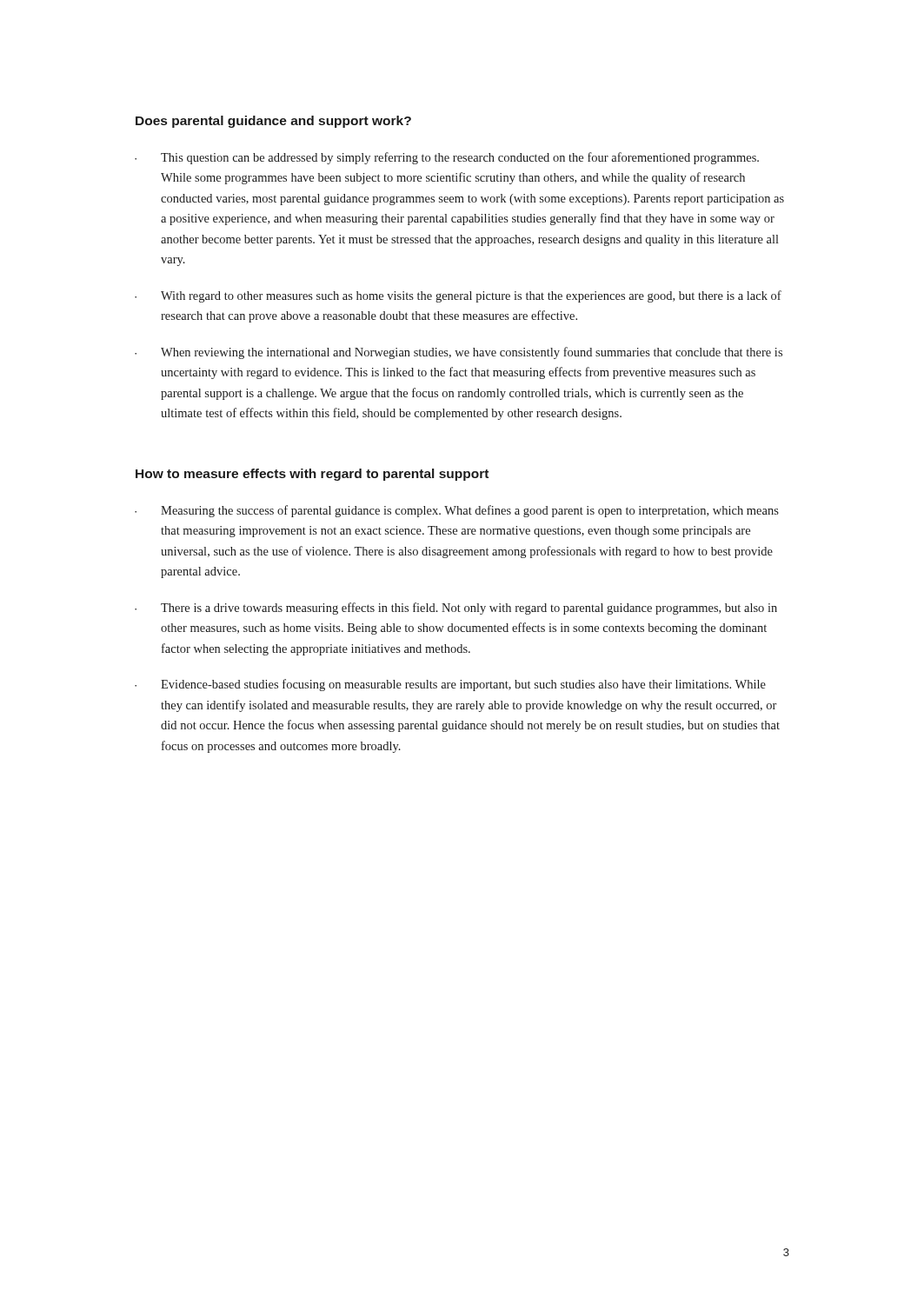Locate the block starting "Does parental guidance and"
The height and width of the screenshot is (1304, 924).
pyautogui.click(x=273, y=120)
